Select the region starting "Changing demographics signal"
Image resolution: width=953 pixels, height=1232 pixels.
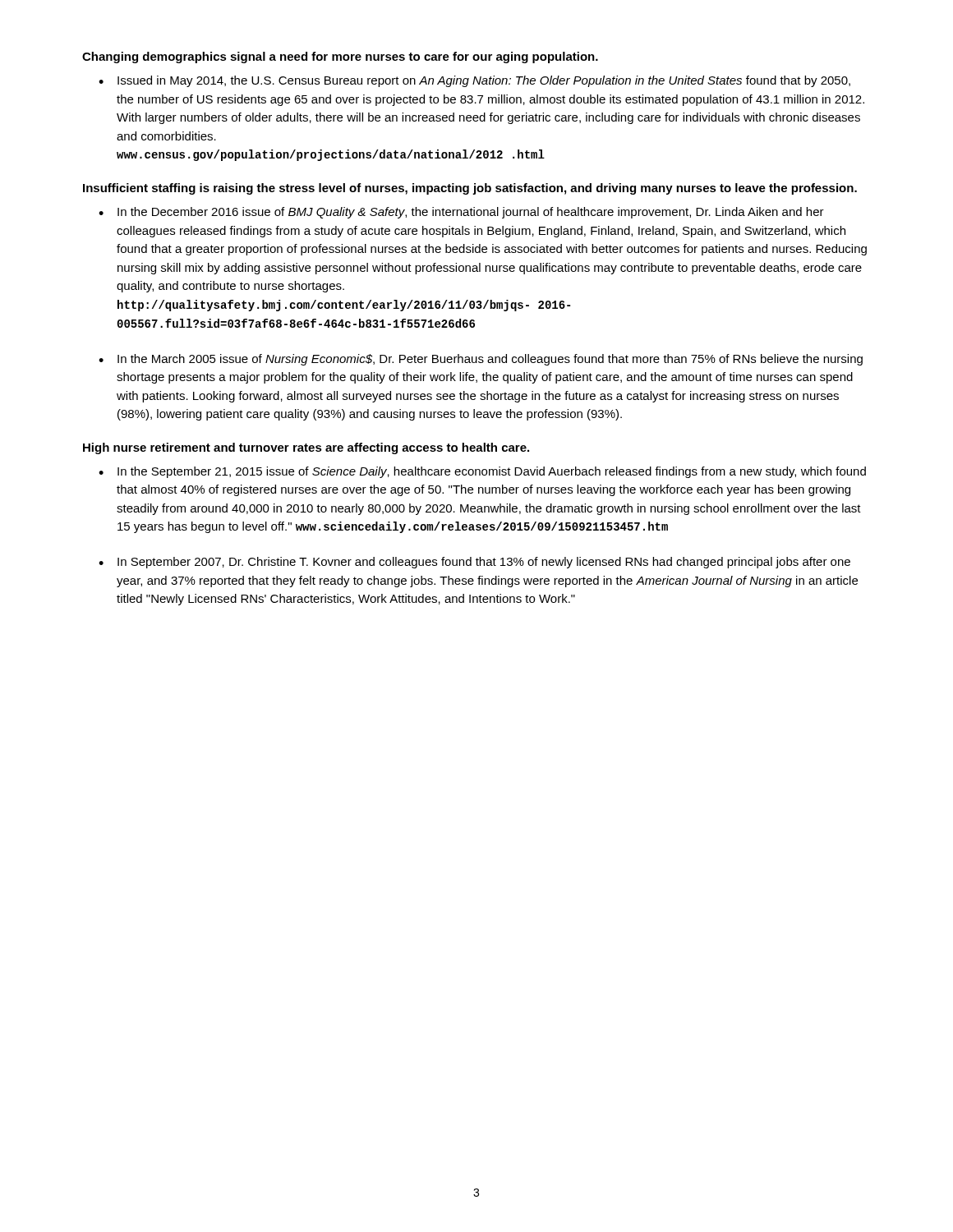340,56
